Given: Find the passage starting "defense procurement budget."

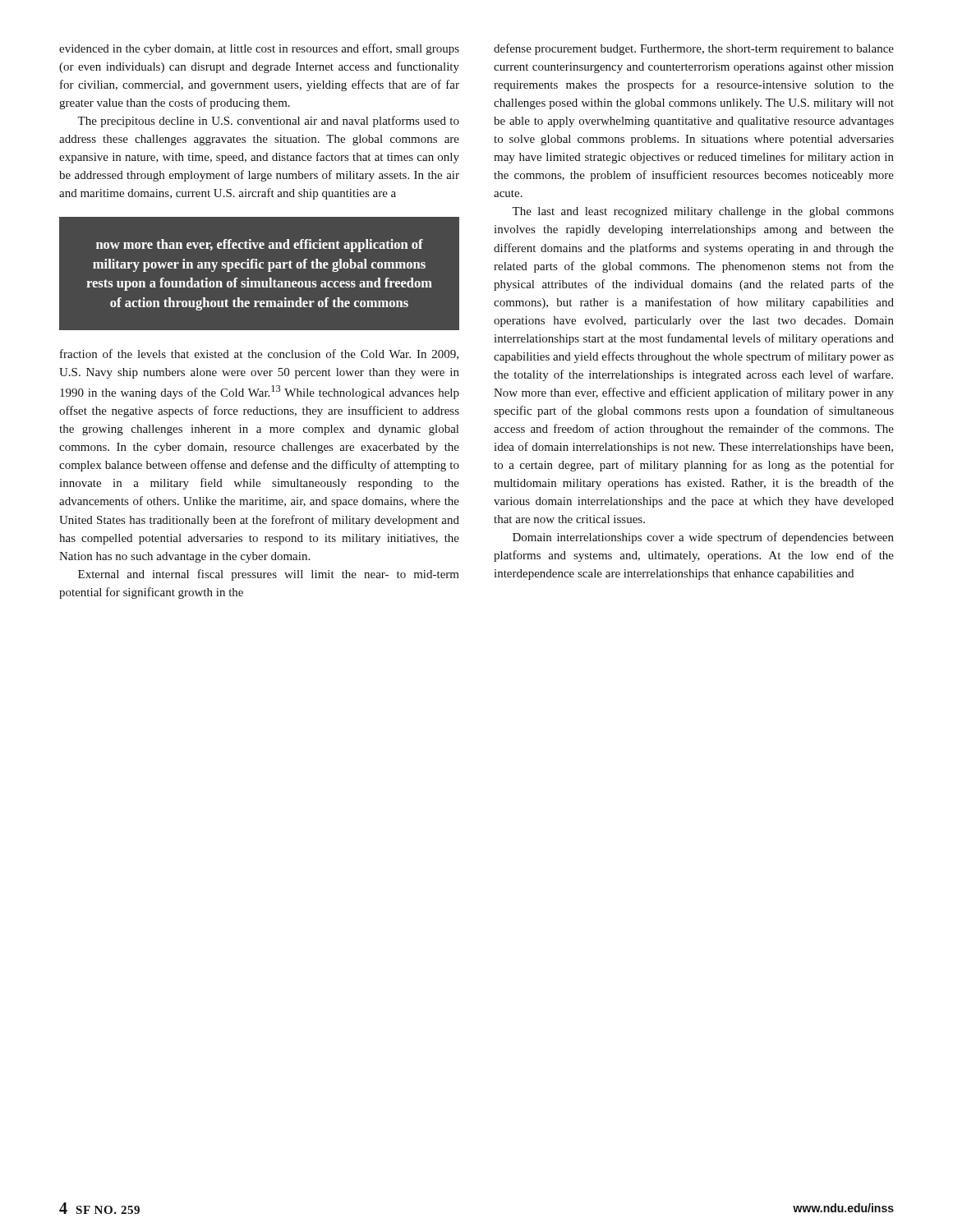Looking at the screenshot, I should click(694, 311).
